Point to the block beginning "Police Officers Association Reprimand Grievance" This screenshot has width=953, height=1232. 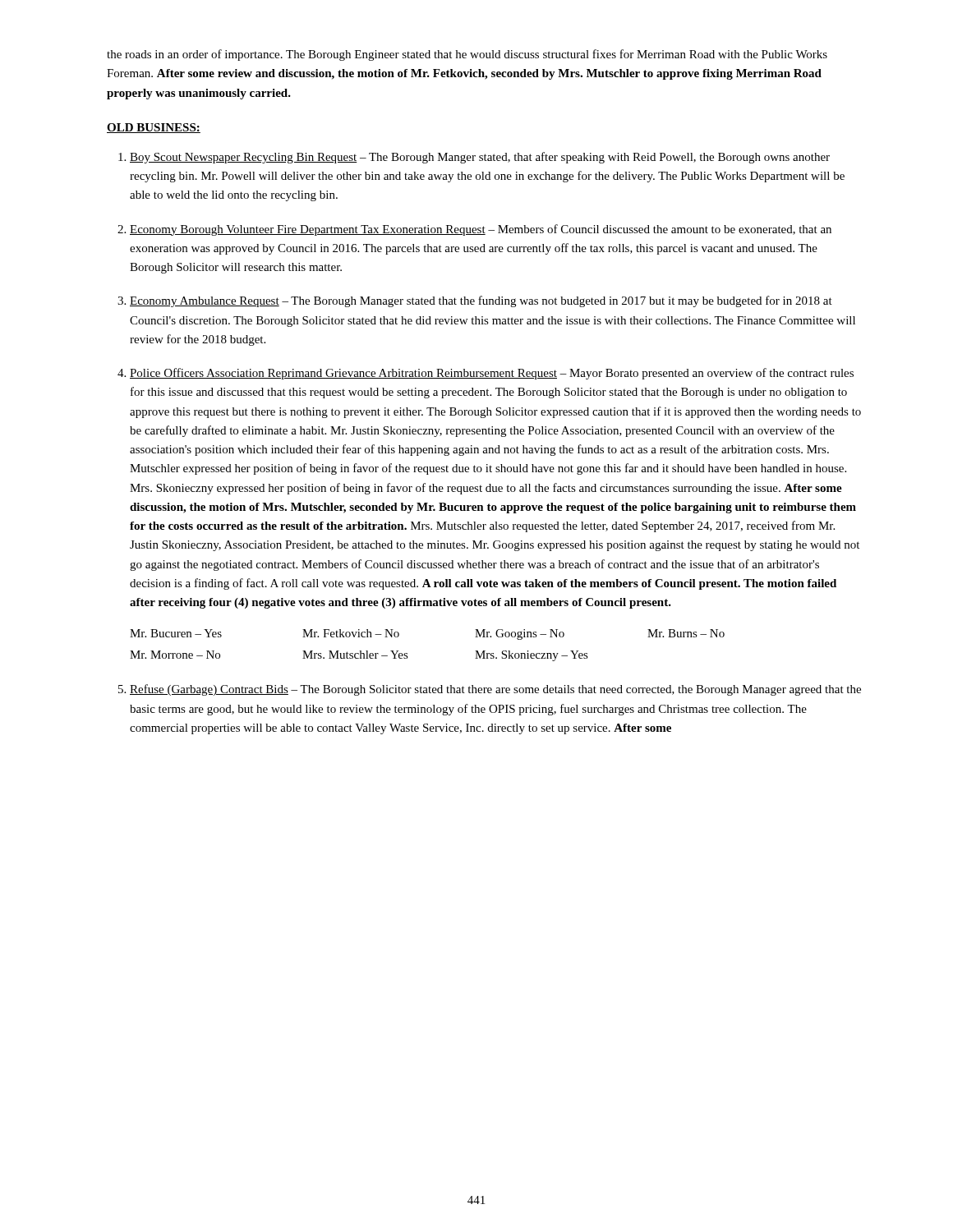tap(496, 516)
